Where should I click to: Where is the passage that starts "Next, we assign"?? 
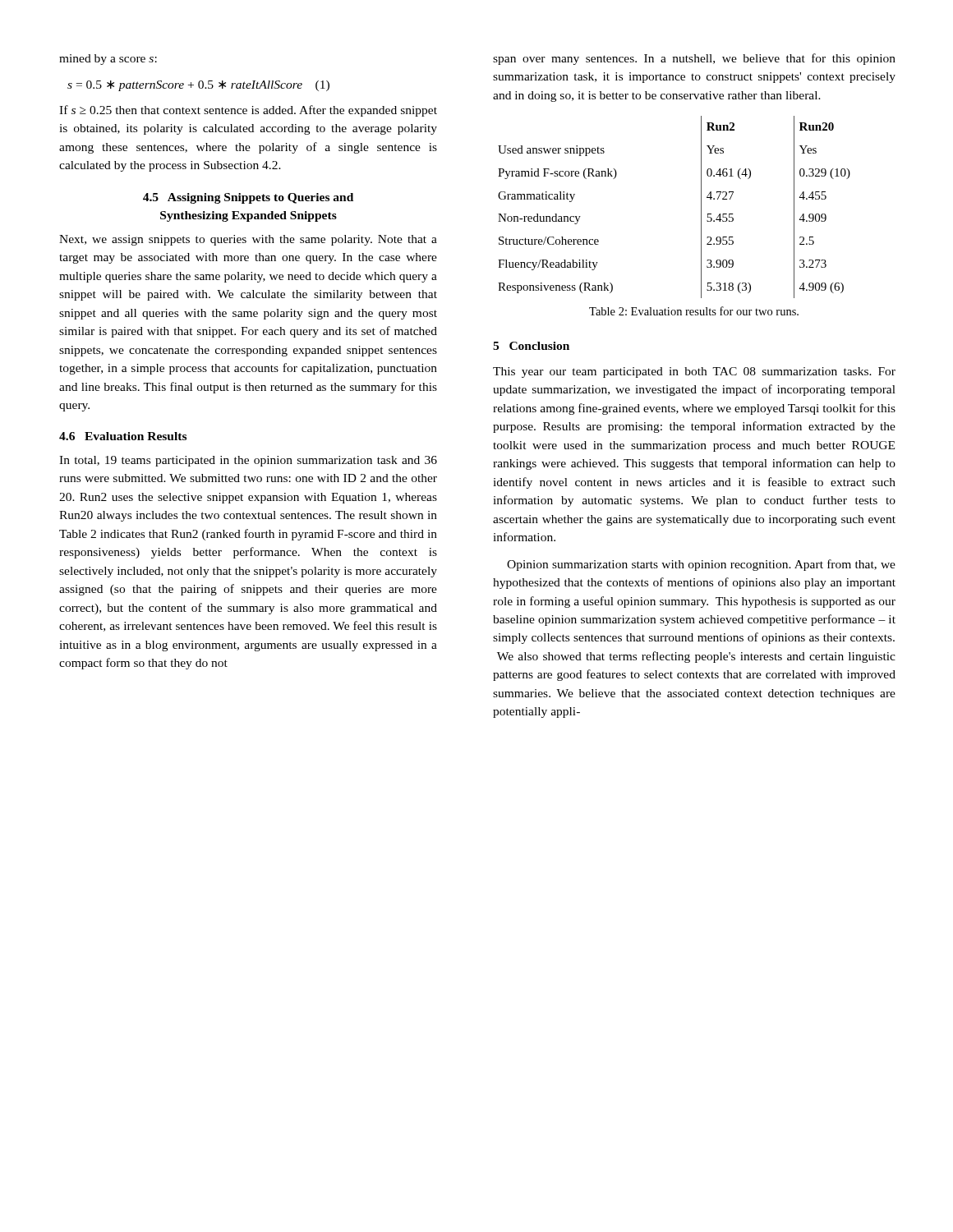point(248,322)
